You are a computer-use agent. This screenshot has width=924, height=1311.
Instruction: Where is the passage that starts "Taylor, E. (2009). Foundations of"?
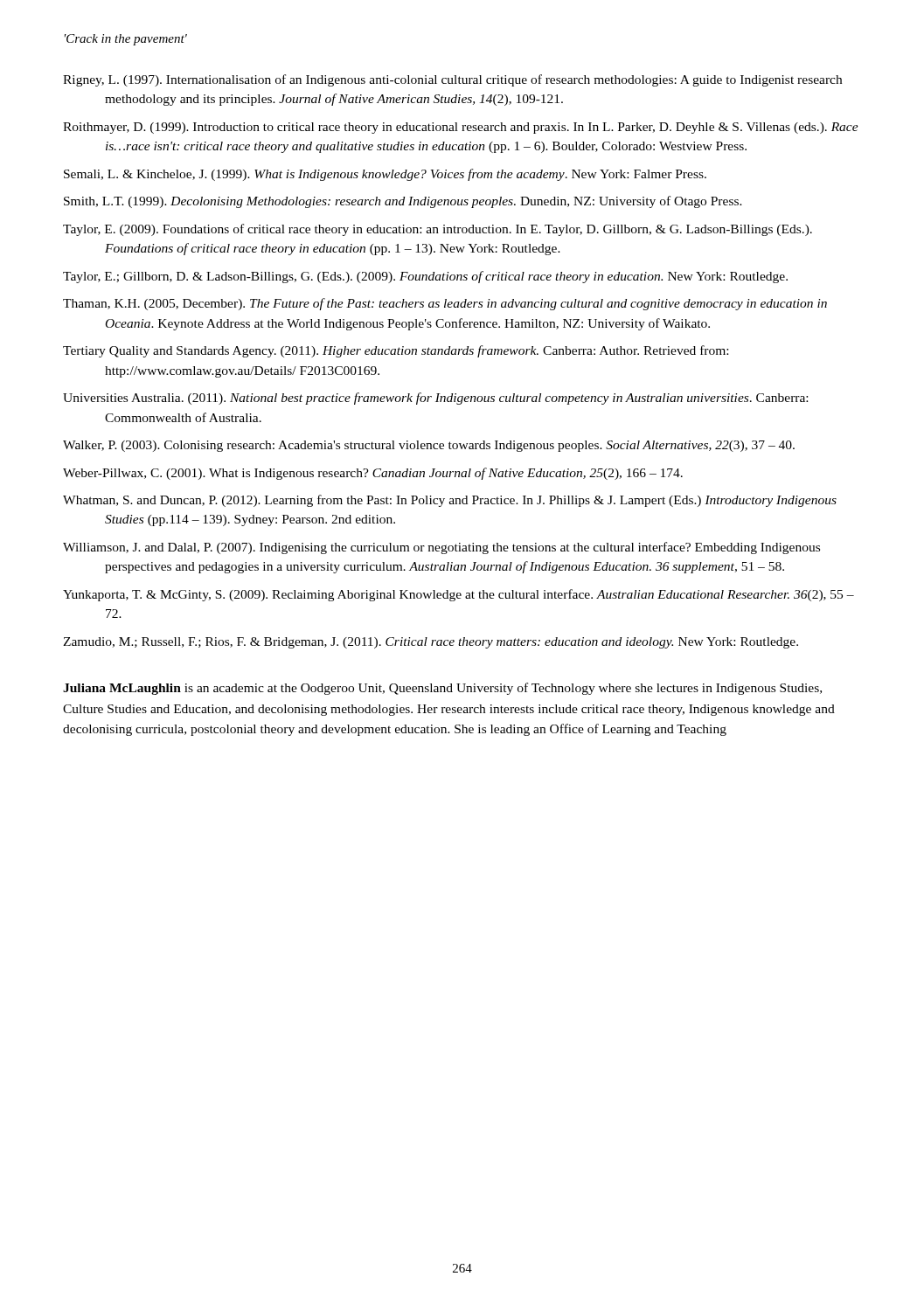point(438,238)
